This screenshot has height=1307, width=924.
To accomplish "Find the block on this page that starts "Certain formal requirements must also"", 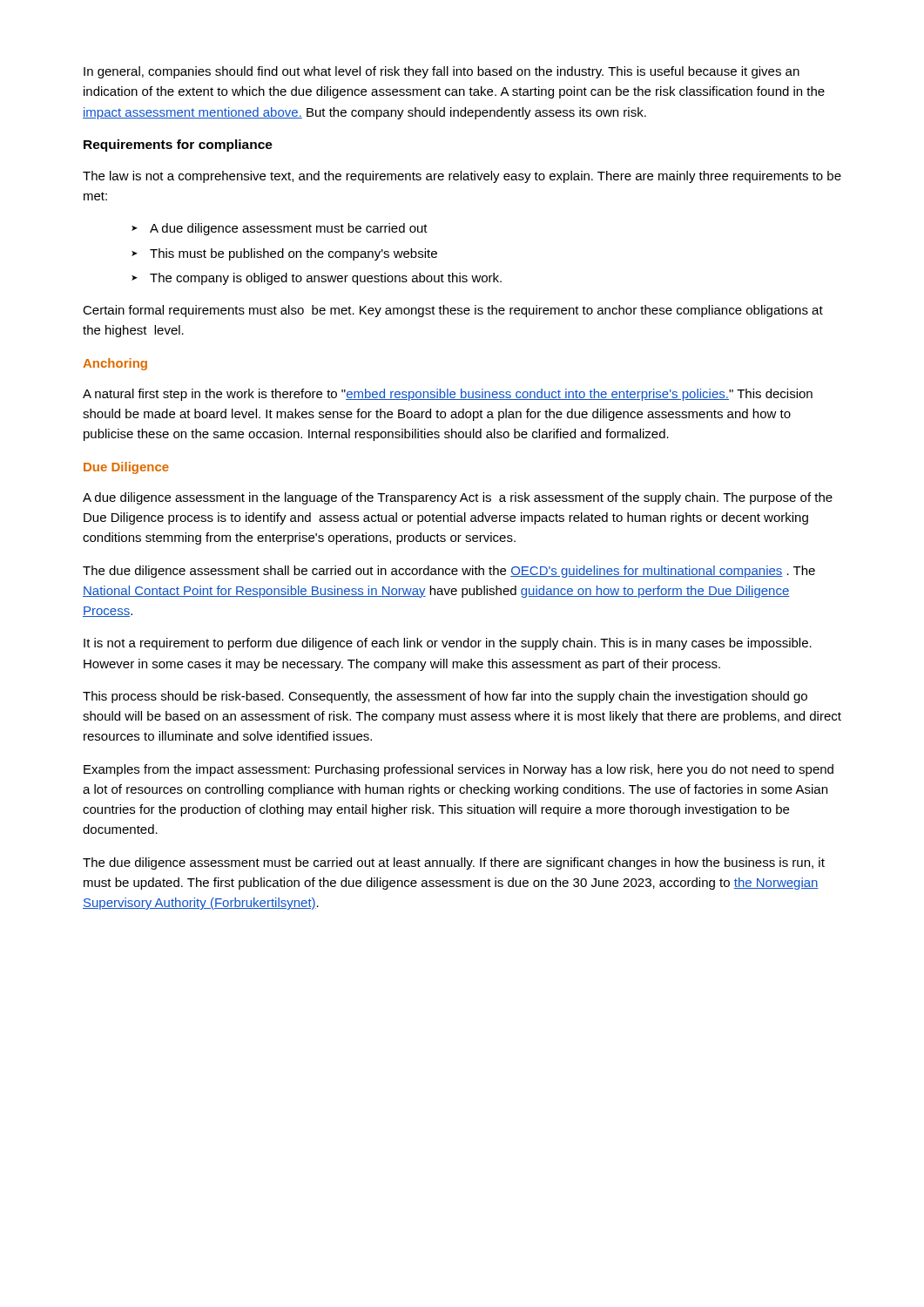I will coord(462,320).
